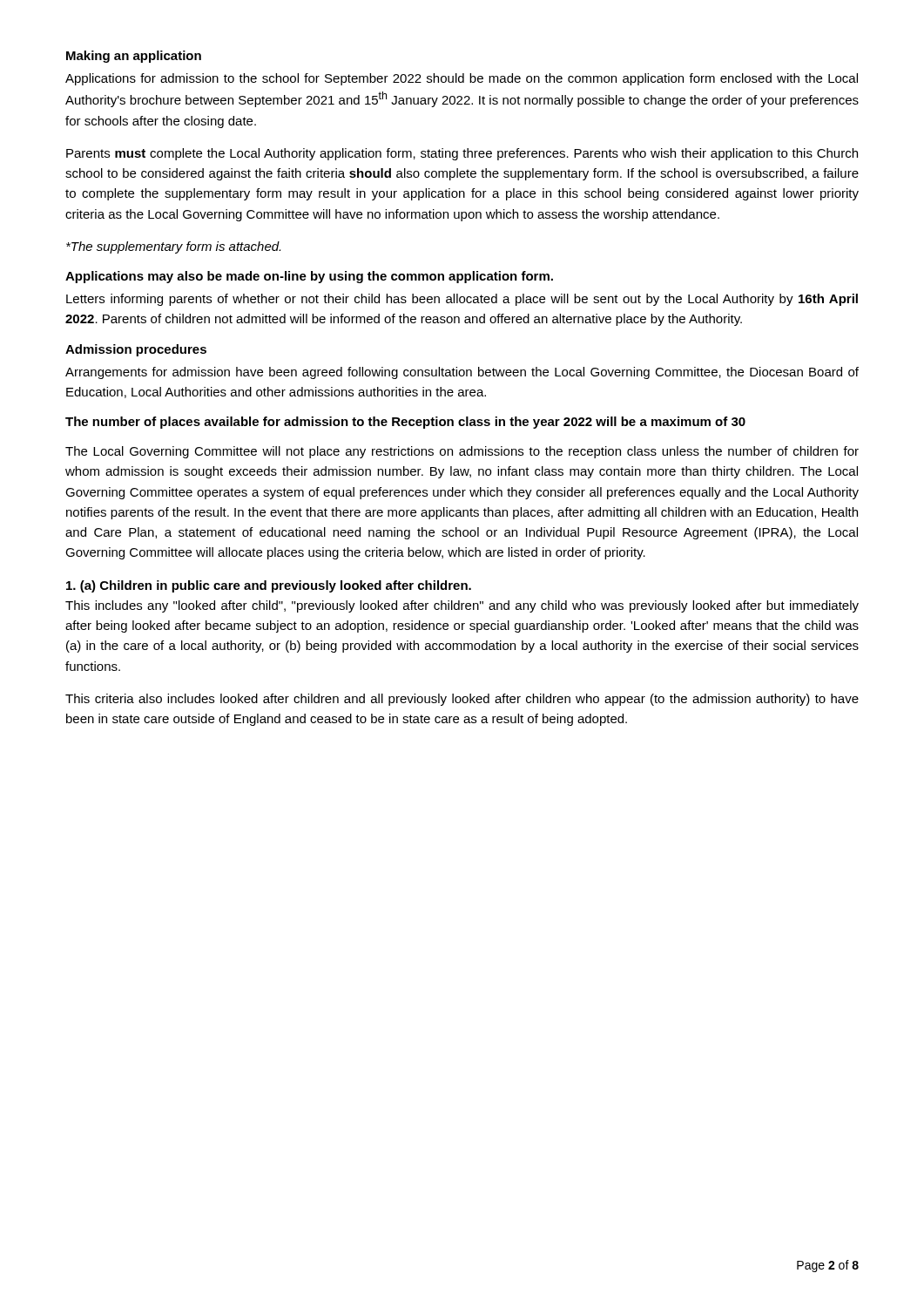The width and height of the screenshot is (924, 1307).
Task: Navigate to the text block starting "This criteria also includes looked after children"
Action: [x=462, y=708]
